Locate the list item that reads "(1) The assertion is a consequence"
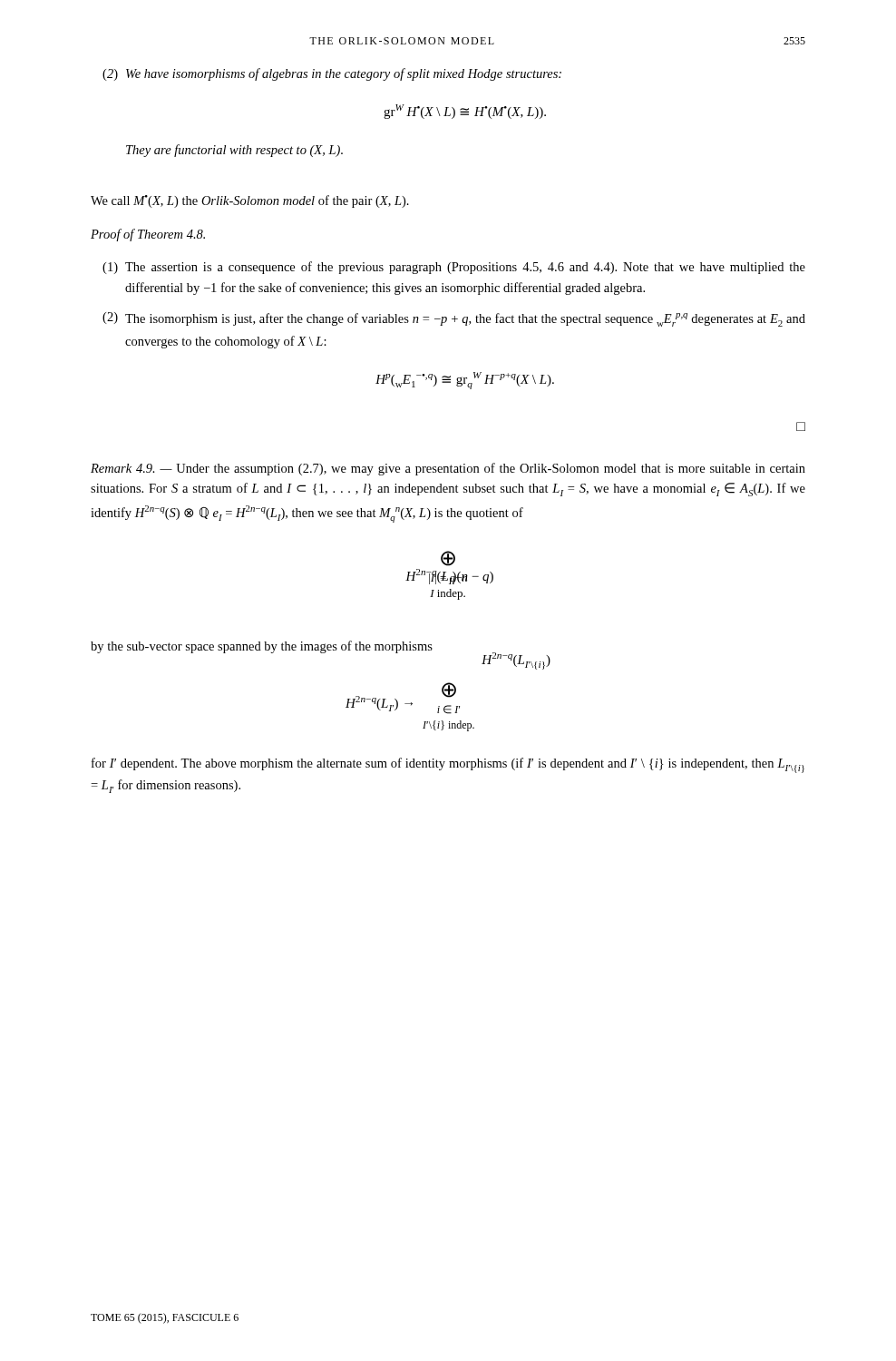This screenshot has width=896, height=1361. pyautogui.click(x=448, y=278)
